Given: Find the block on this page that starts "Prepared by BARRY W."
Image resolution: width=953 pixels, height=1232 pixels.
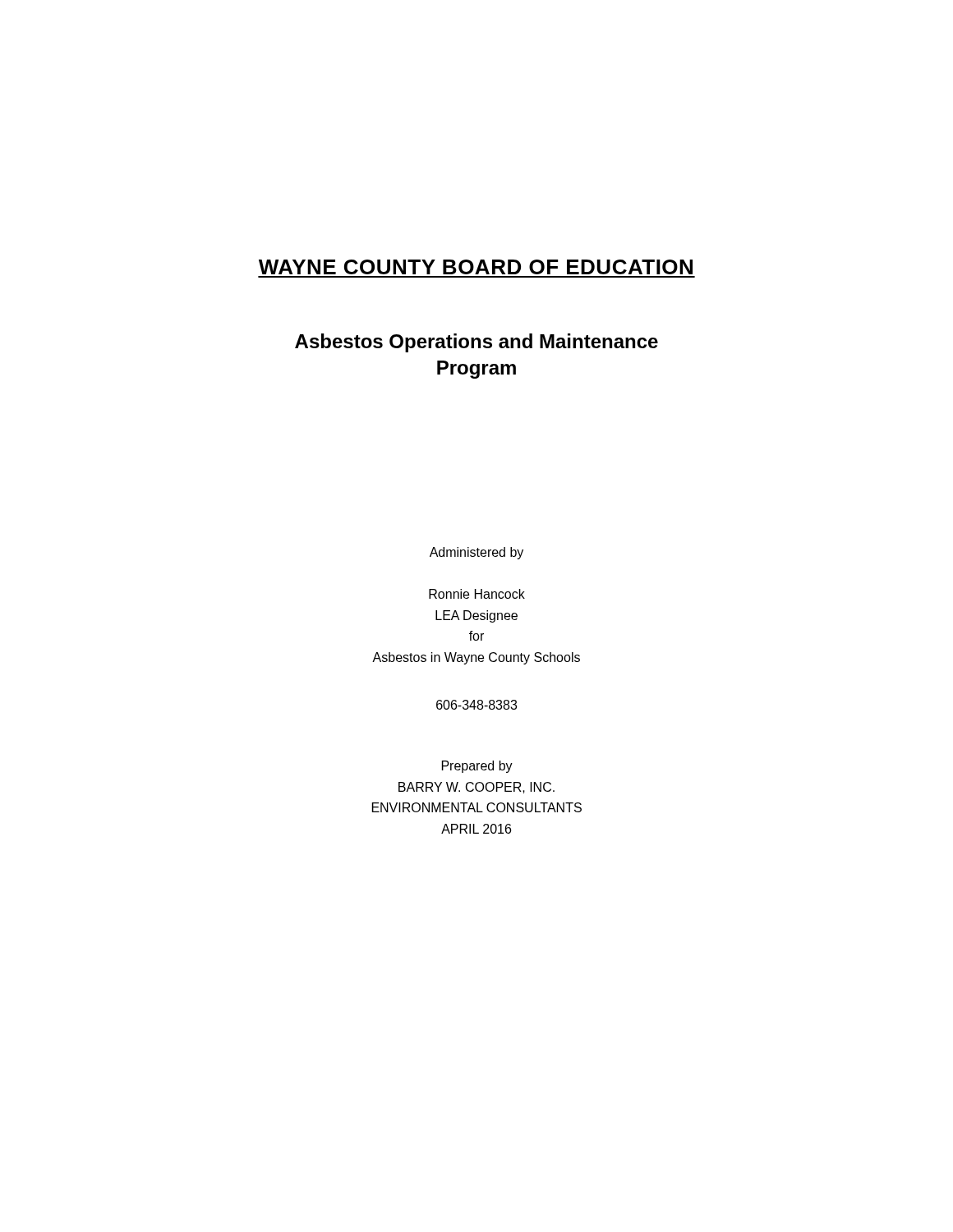Looking at the screenshot, I should (x=476, y=798).
